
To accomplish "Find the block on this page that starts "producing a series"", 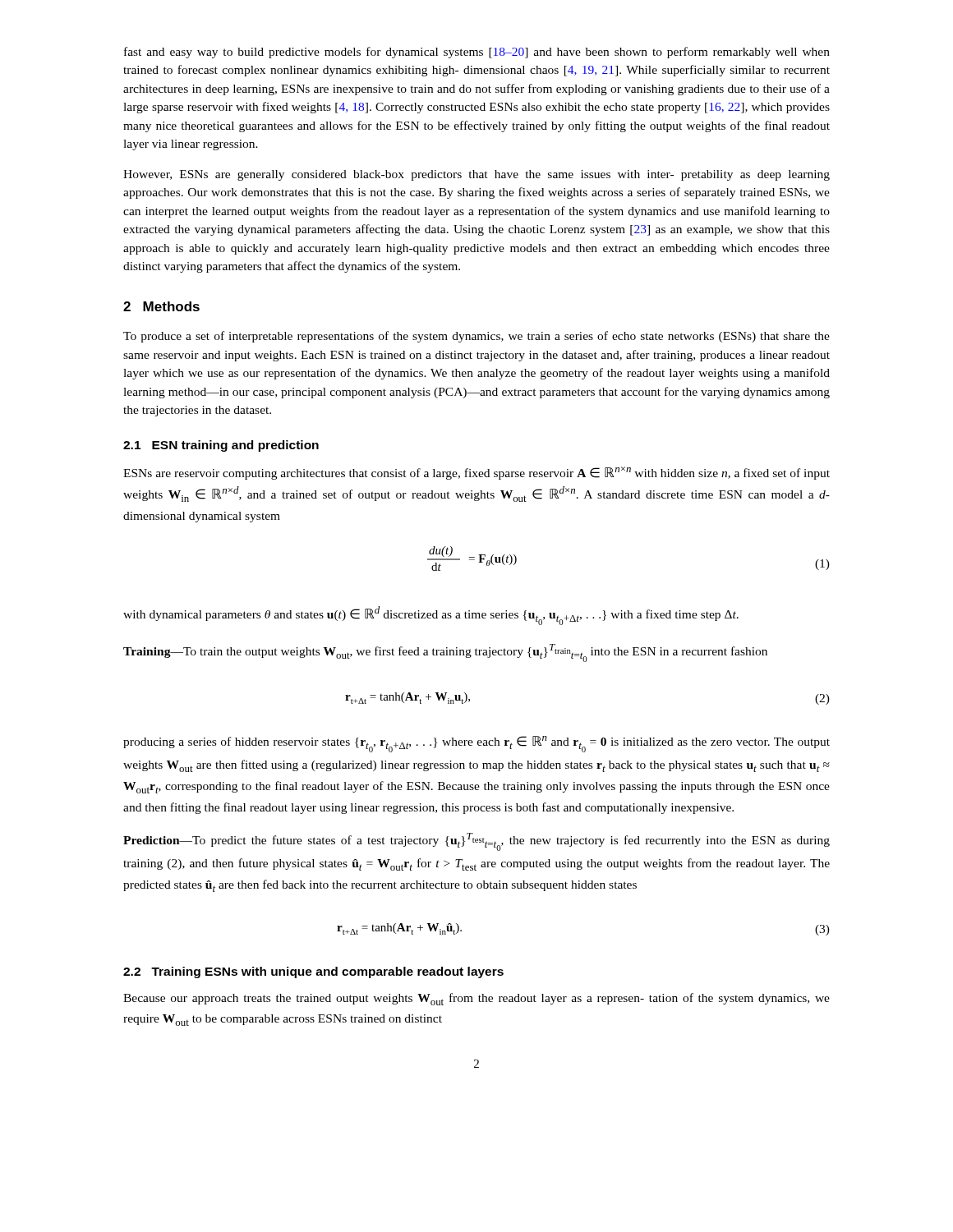I will point(476,773).
